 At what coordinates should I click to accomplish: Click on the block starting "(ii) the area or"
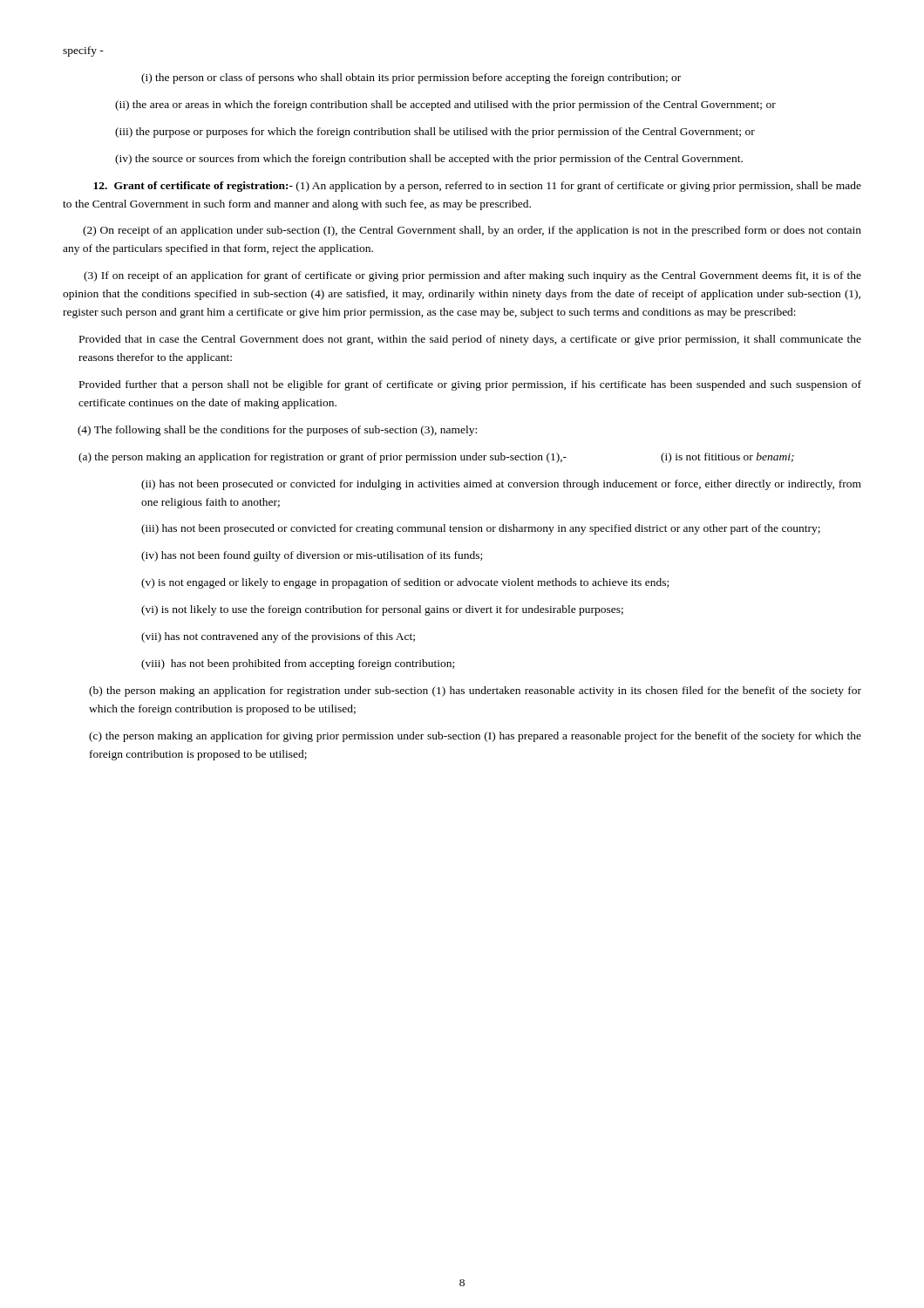(445, 104)
